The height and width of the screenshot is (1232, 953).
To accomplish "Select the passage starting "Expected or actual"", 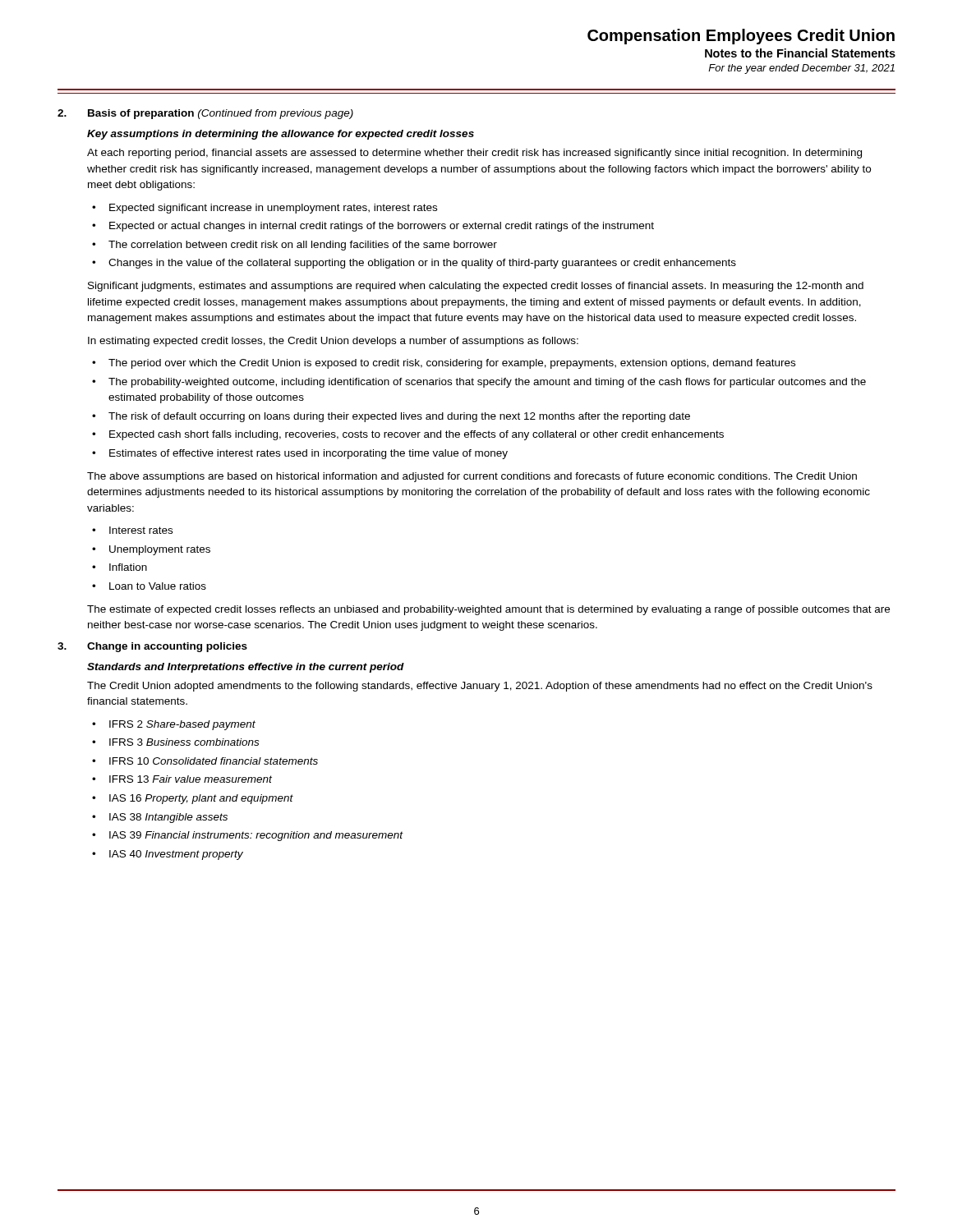I will coord(381,226).
